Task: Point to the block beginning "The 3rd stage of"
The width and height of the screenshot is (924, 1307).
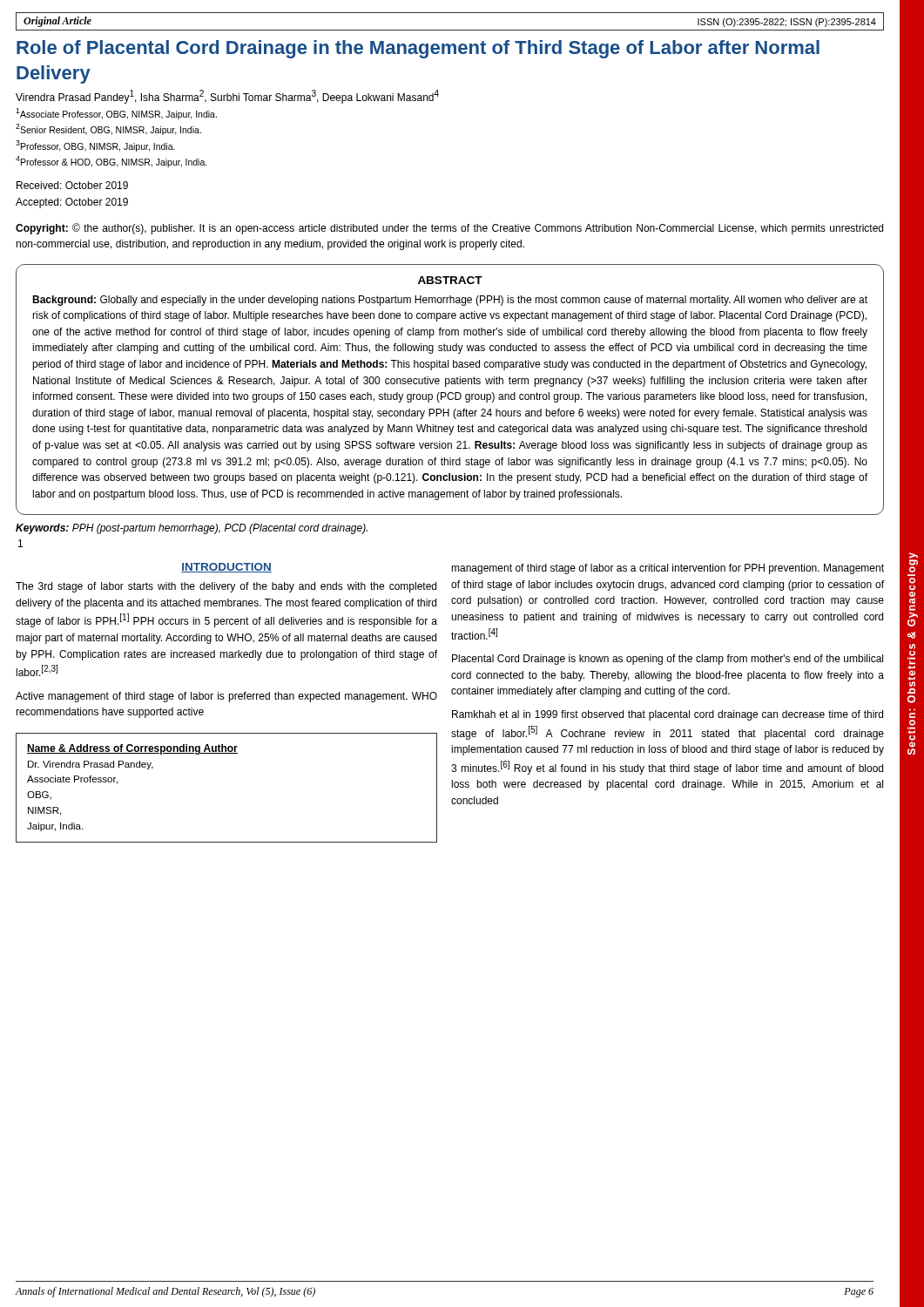Action: click(x=226, y=630)
